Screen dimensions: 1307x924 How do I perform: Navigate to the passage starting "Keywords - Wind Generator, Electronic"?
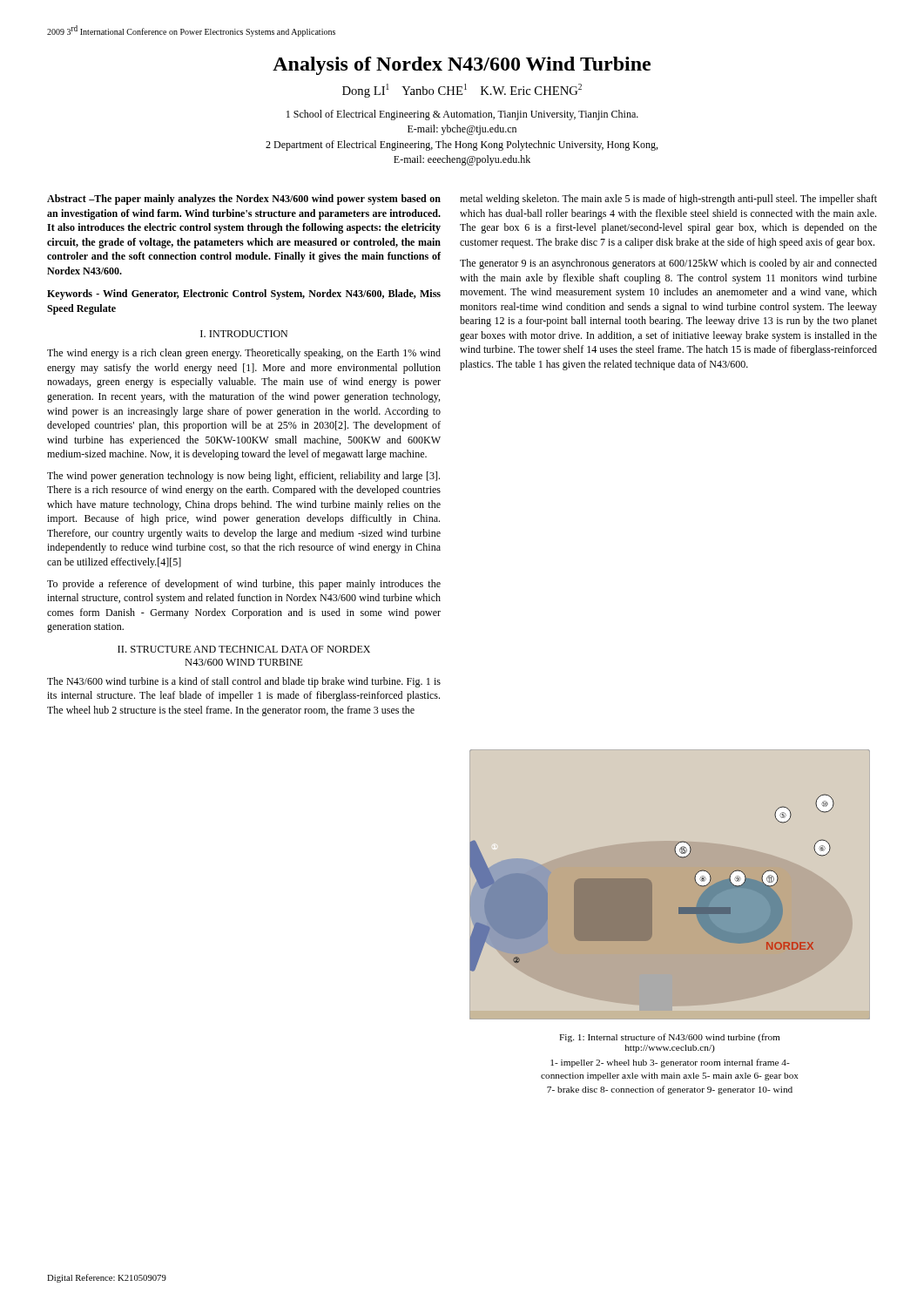[244, 301]
